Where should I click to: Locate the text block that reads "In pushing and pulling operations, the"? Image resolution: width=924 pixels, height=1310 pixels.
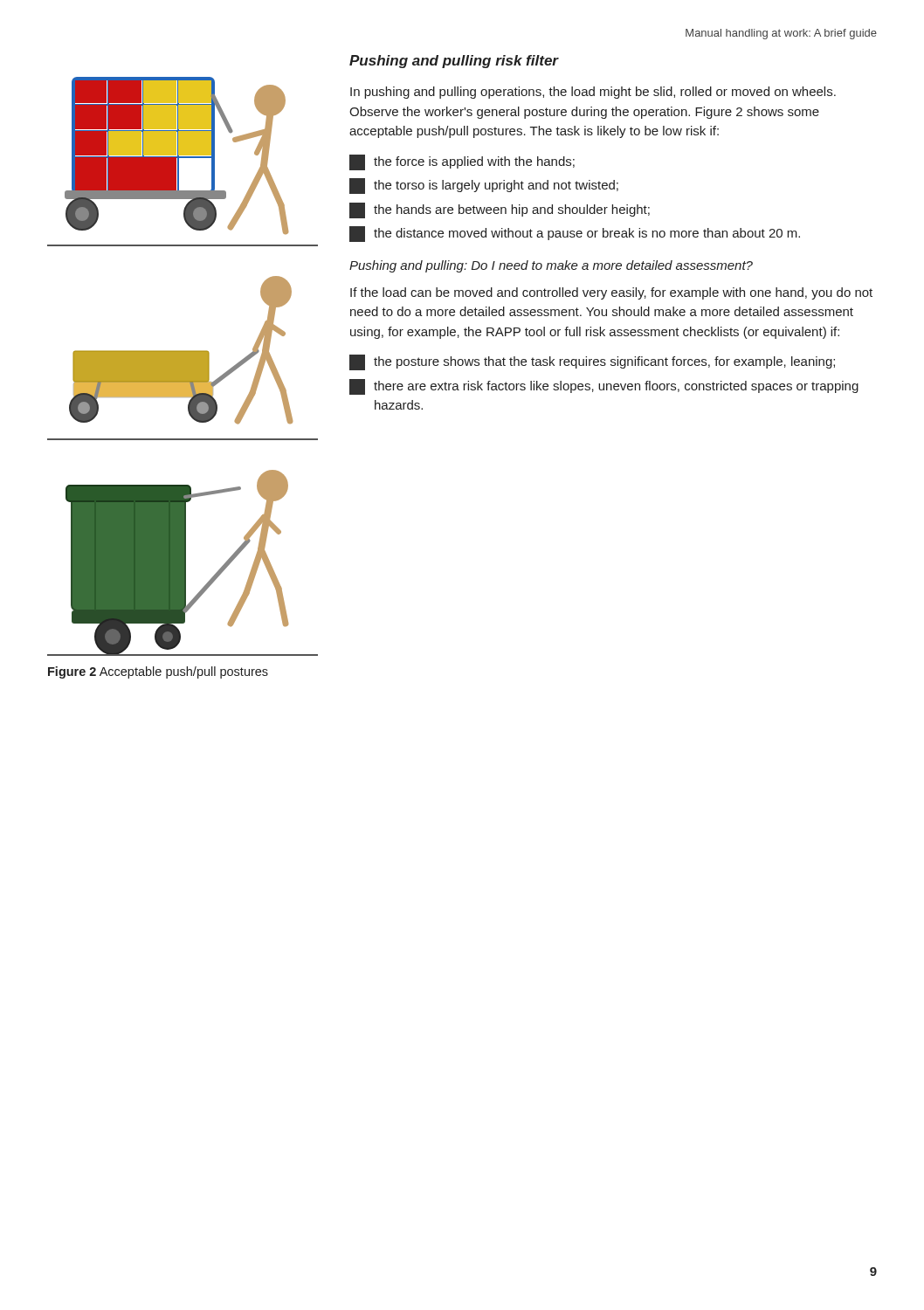click(x=593, y=111)
